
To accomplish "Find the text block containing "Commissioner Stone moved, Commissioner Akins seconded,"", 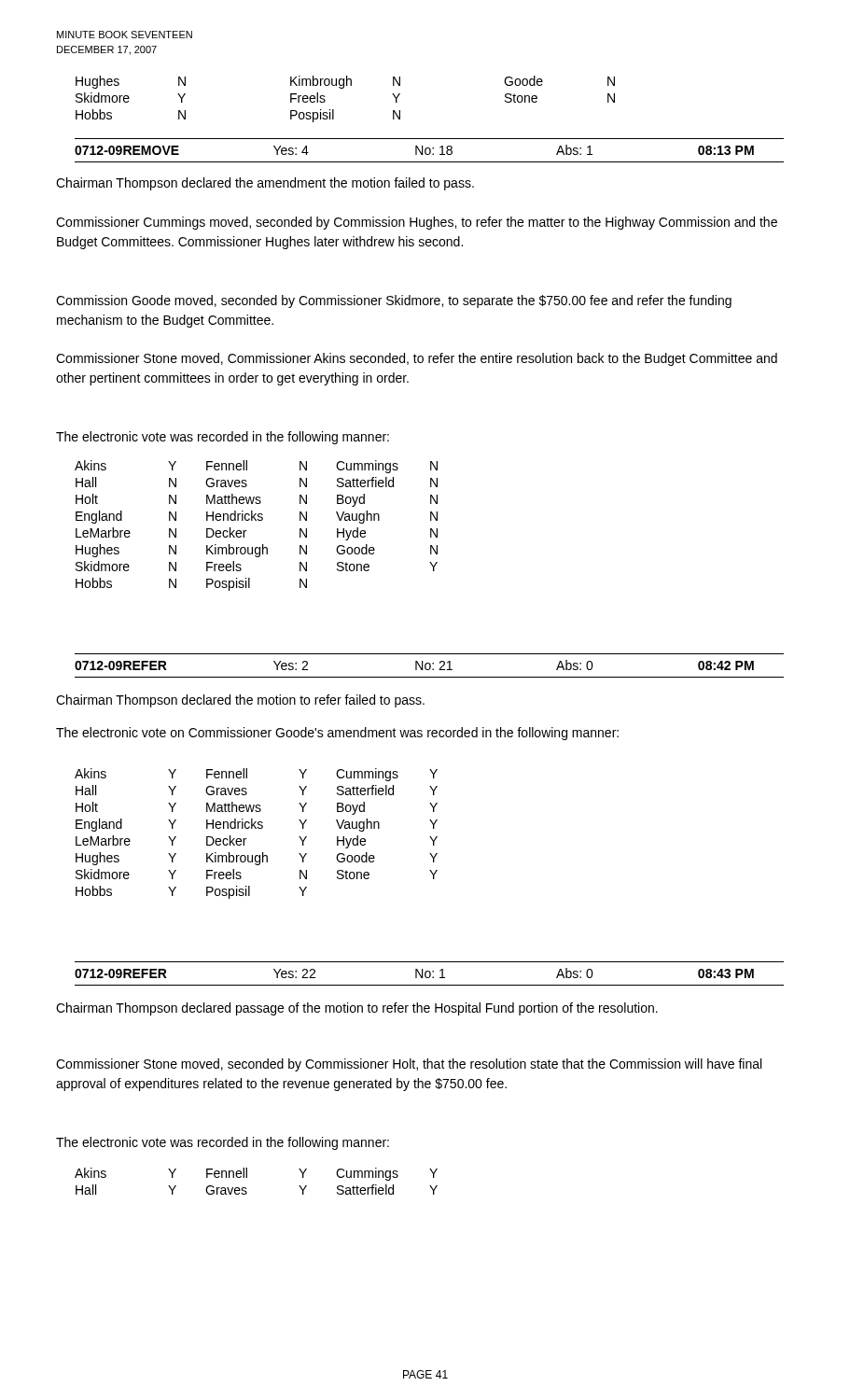I will coord(417,368).
